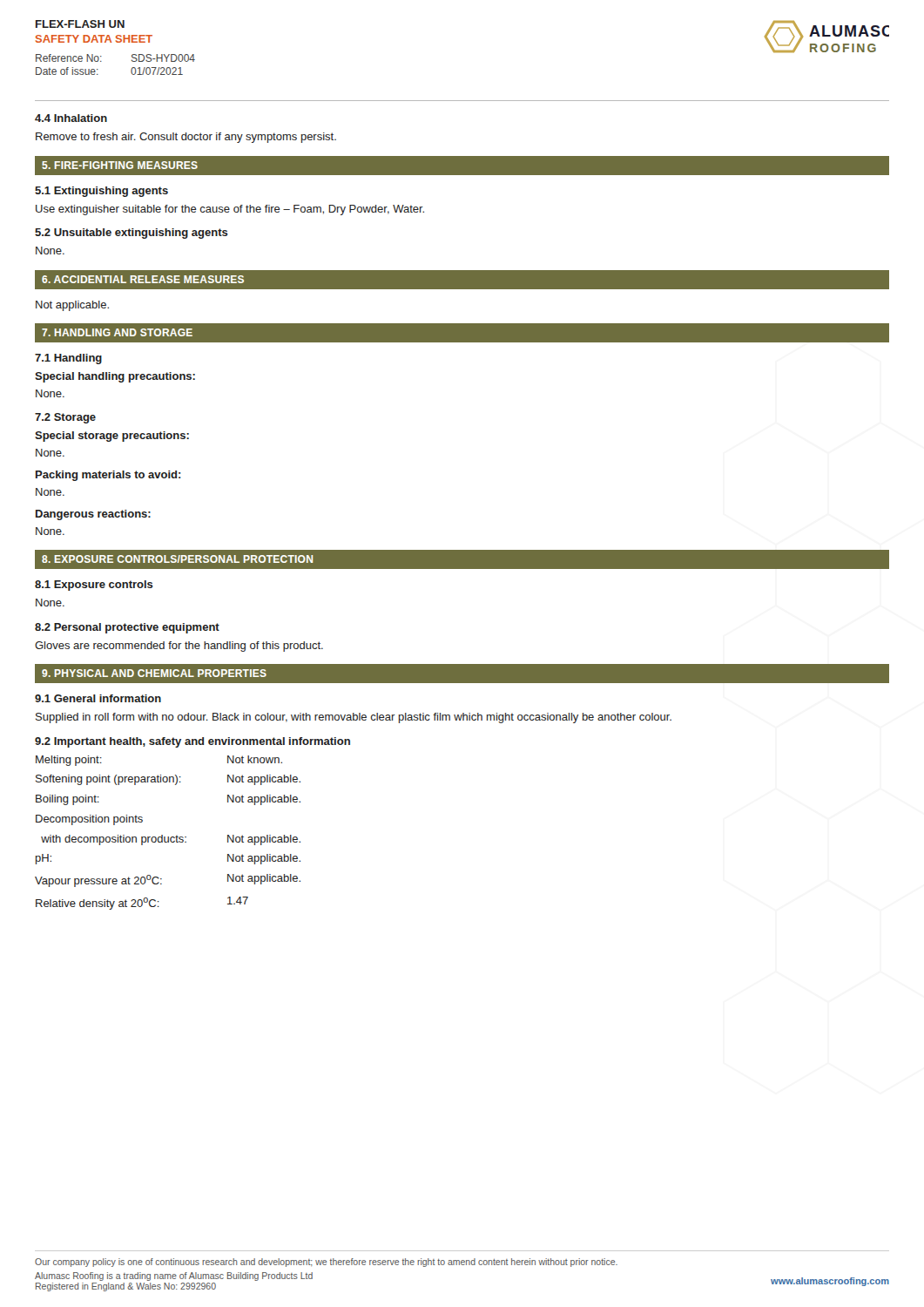Find the text containing "Dangerous reactions:None."
Viewport: 924px width, 1307px height.
93,522
